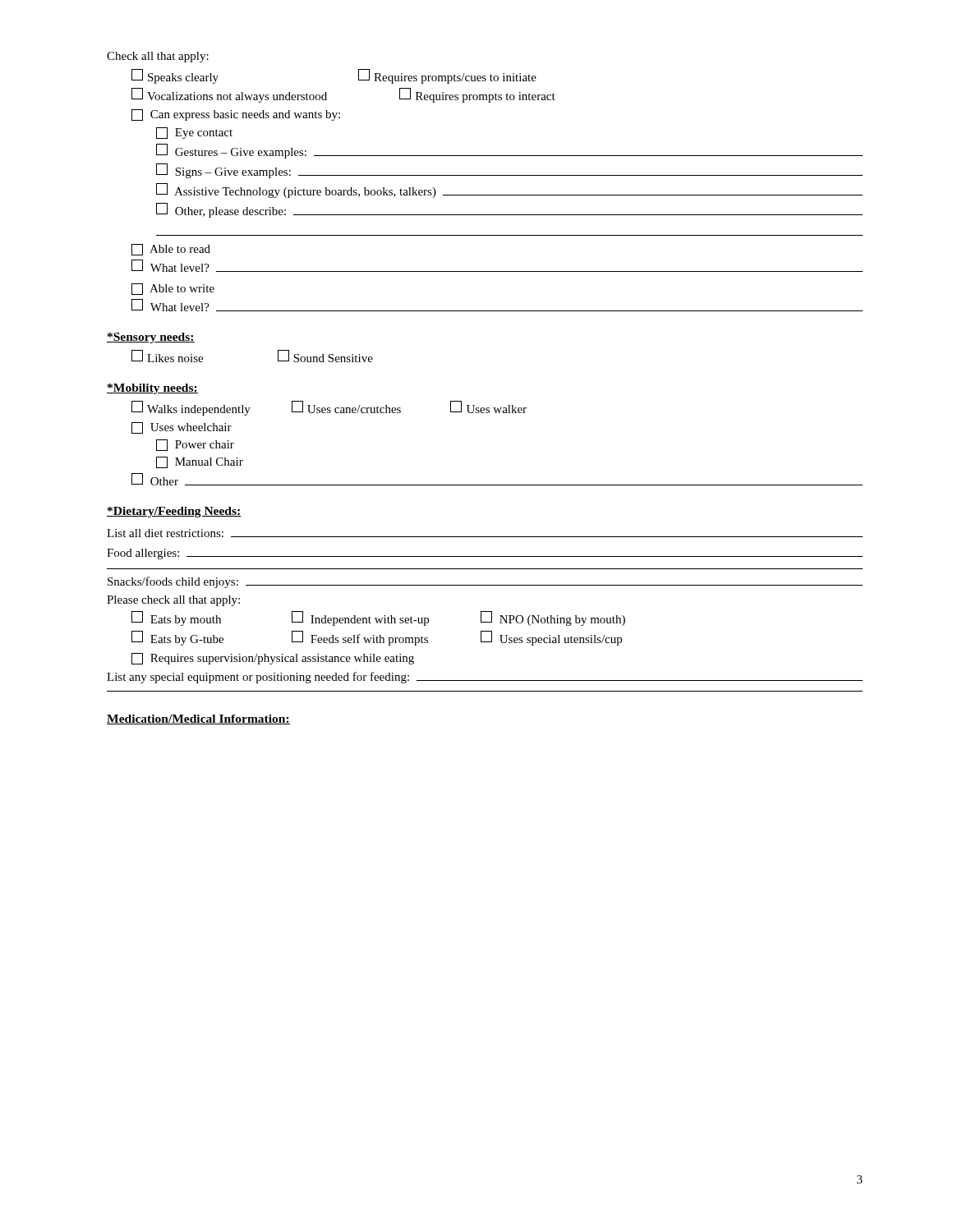Select the block starting "Other, please describe:"

tap(509, 210)
